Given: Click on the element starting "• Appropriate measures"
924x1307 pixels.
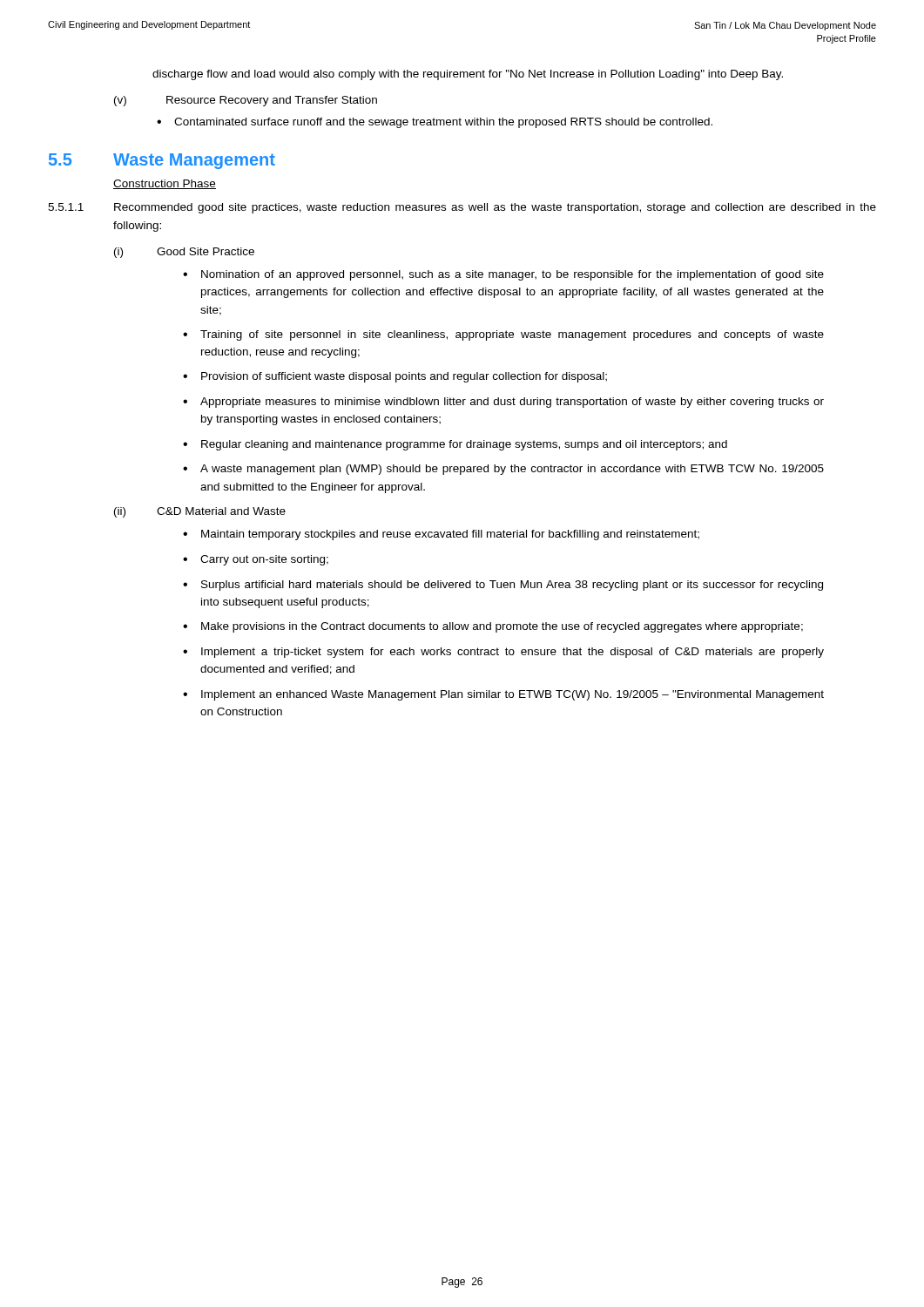Looking at the screenshot, I should tap(503, 411).
